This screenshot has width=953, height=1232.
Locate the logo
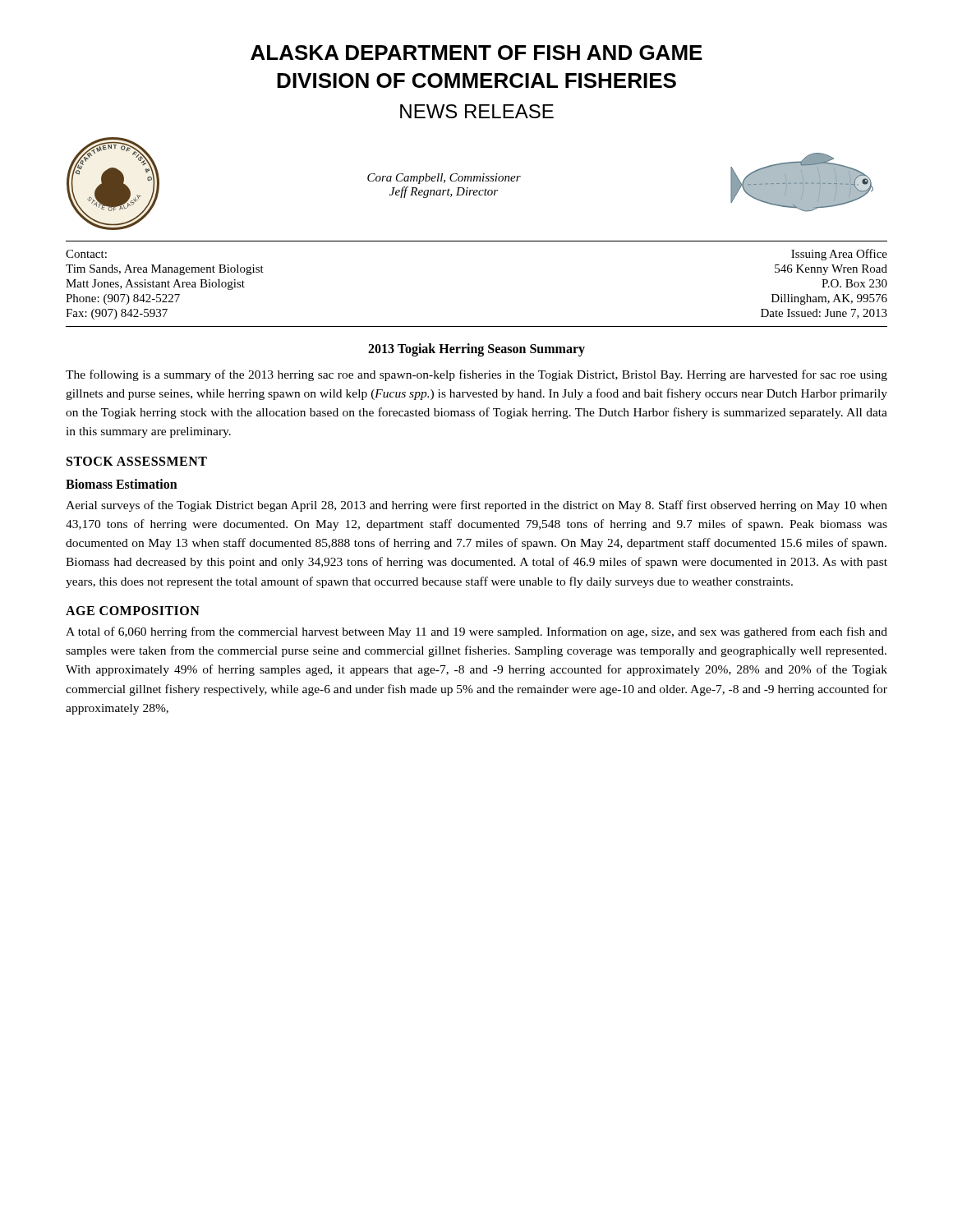pos(115,185)
